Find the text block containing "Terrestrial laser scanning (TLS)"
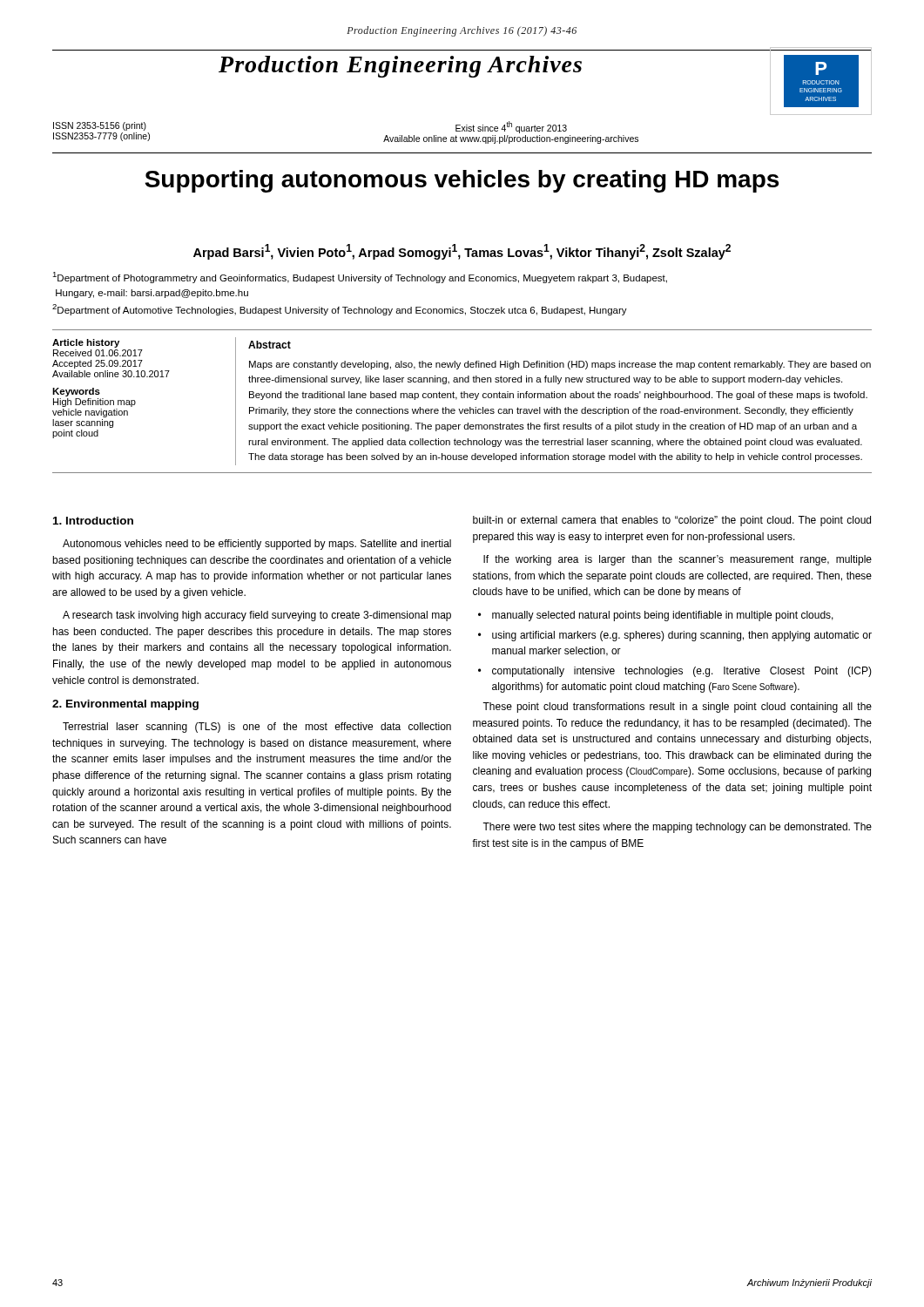This screenshot has width=924, height=1307. [x=252, y=784]
